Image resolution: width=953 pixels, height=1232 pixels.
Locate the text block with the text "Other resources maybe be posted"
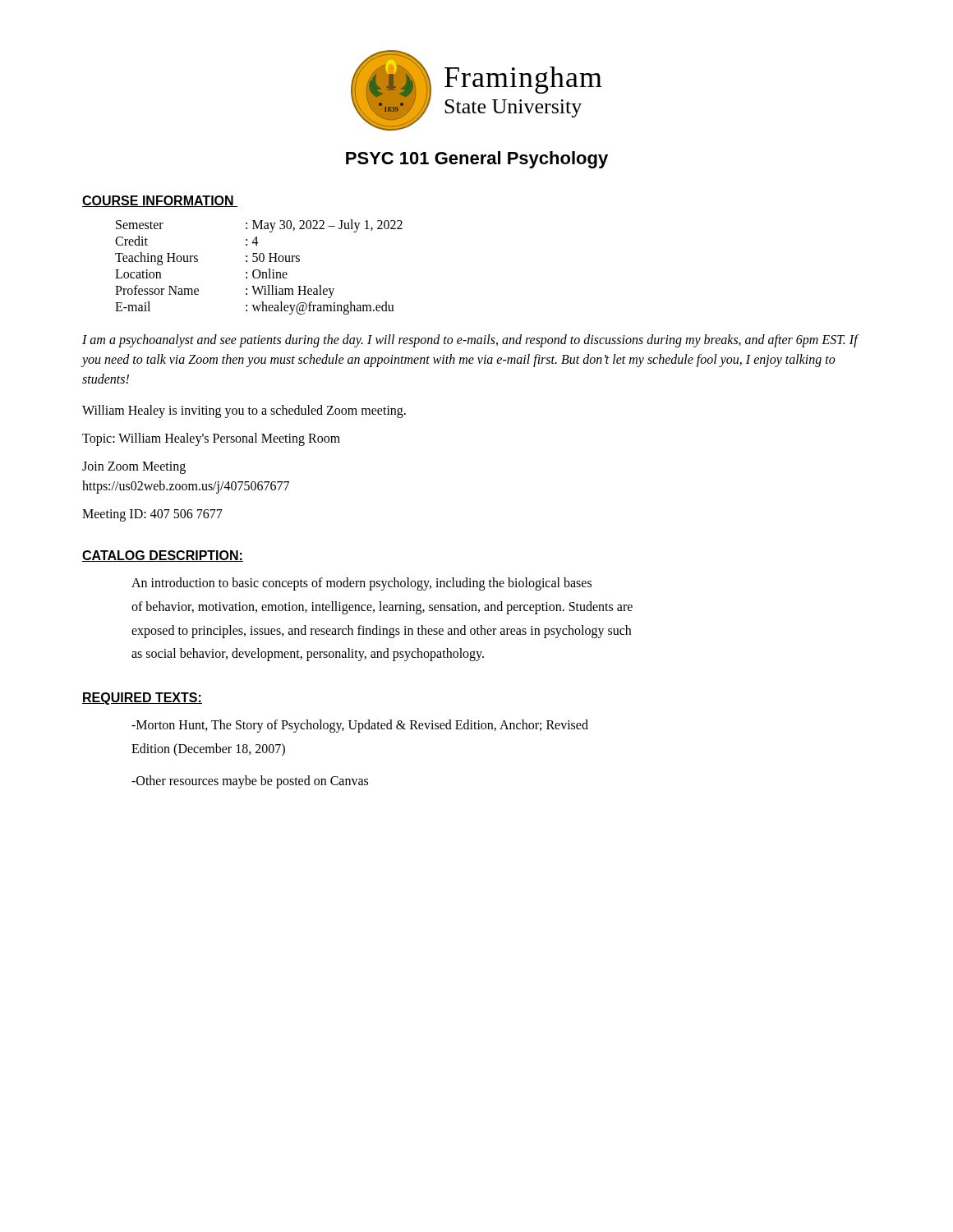point(250,781)
